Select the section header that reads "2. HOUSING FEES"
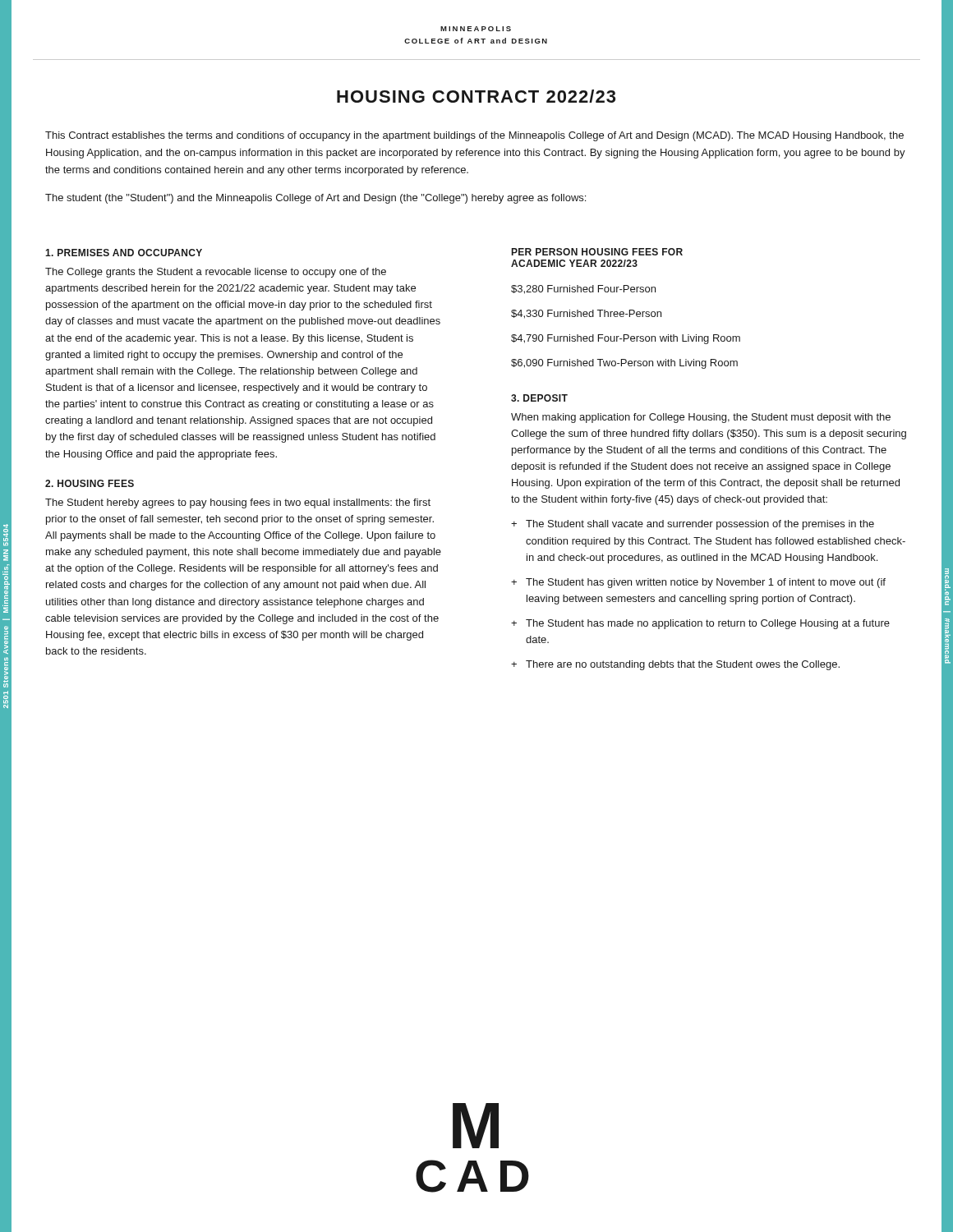This screenshot has height=1232, width=953. point(90,483)
